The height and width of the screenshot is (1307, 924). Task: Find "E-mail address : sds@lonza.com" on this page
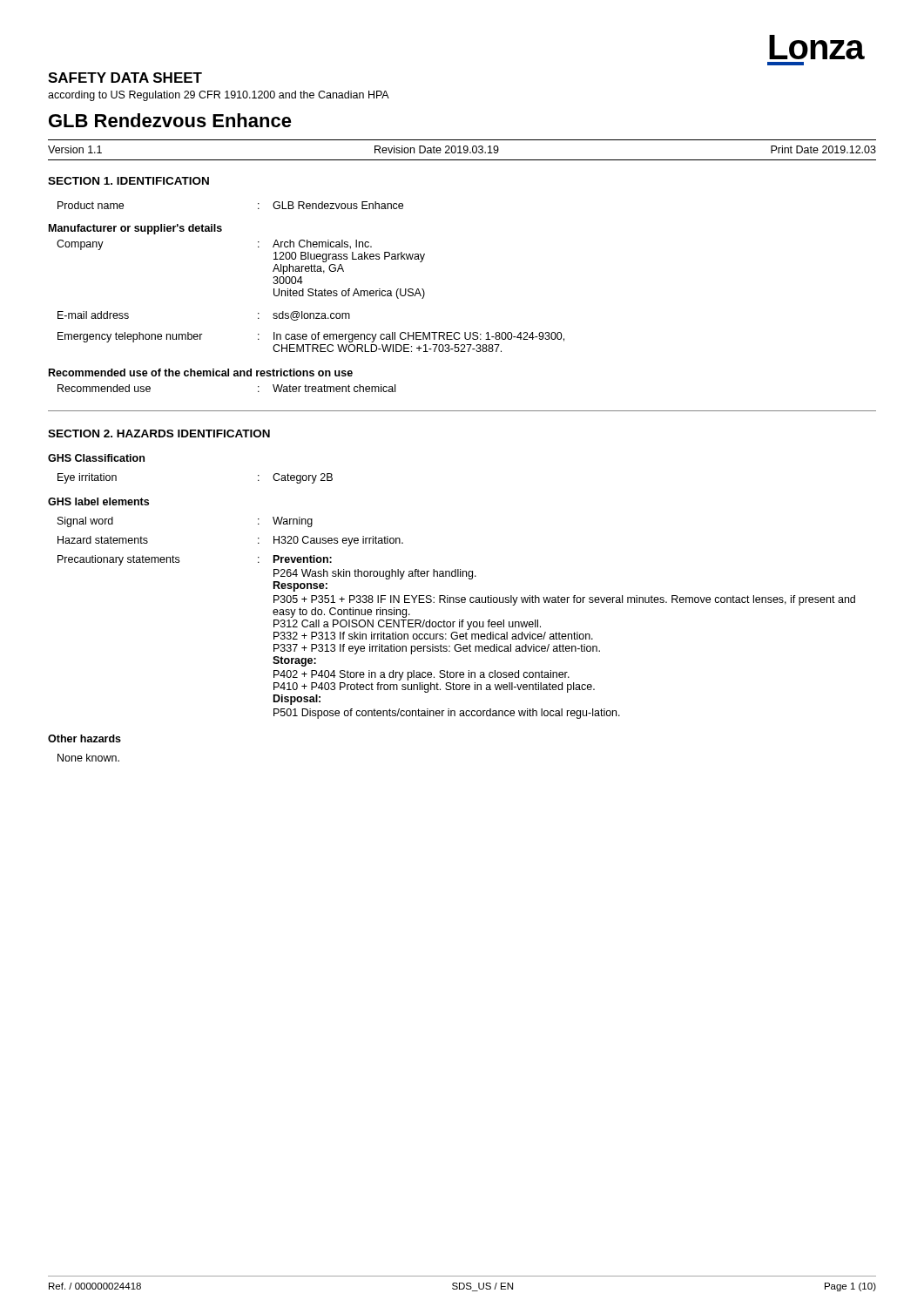[95, 316]
